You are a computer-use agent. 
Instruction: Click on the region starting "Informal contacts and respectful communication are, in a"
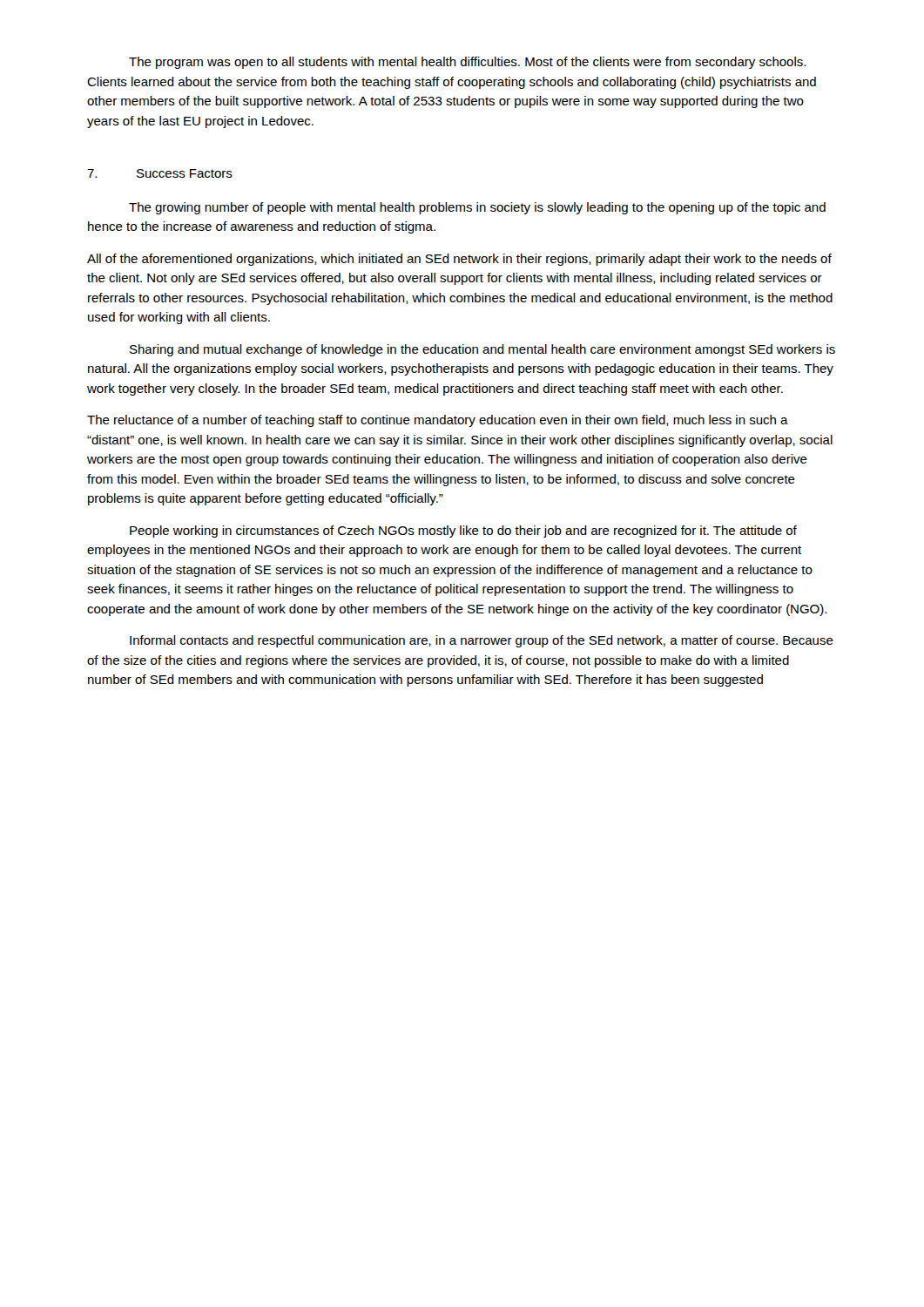pos(462,660)
